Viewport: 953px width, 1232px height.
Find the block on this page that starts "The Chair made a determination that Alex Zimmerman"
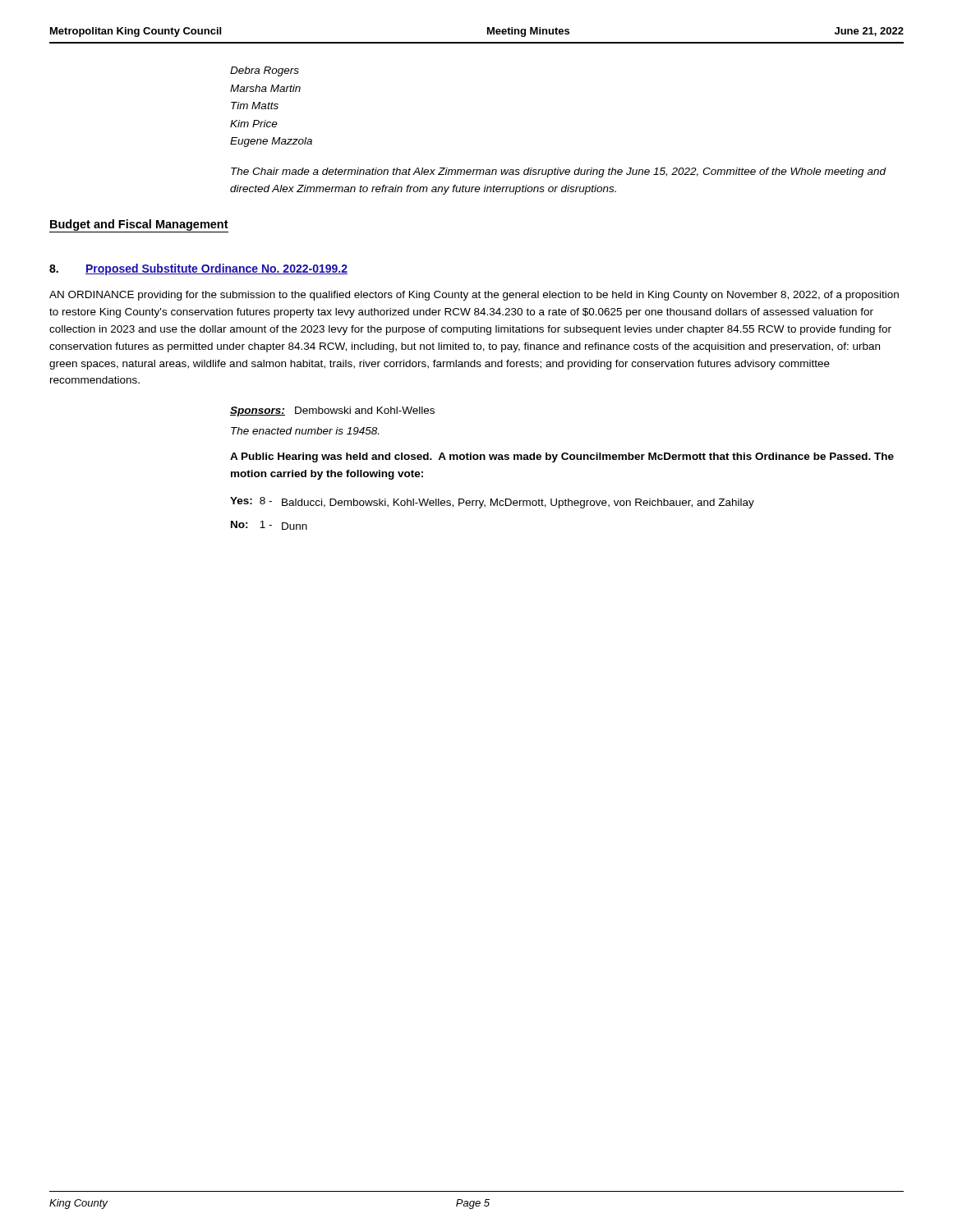pos(558,180)
